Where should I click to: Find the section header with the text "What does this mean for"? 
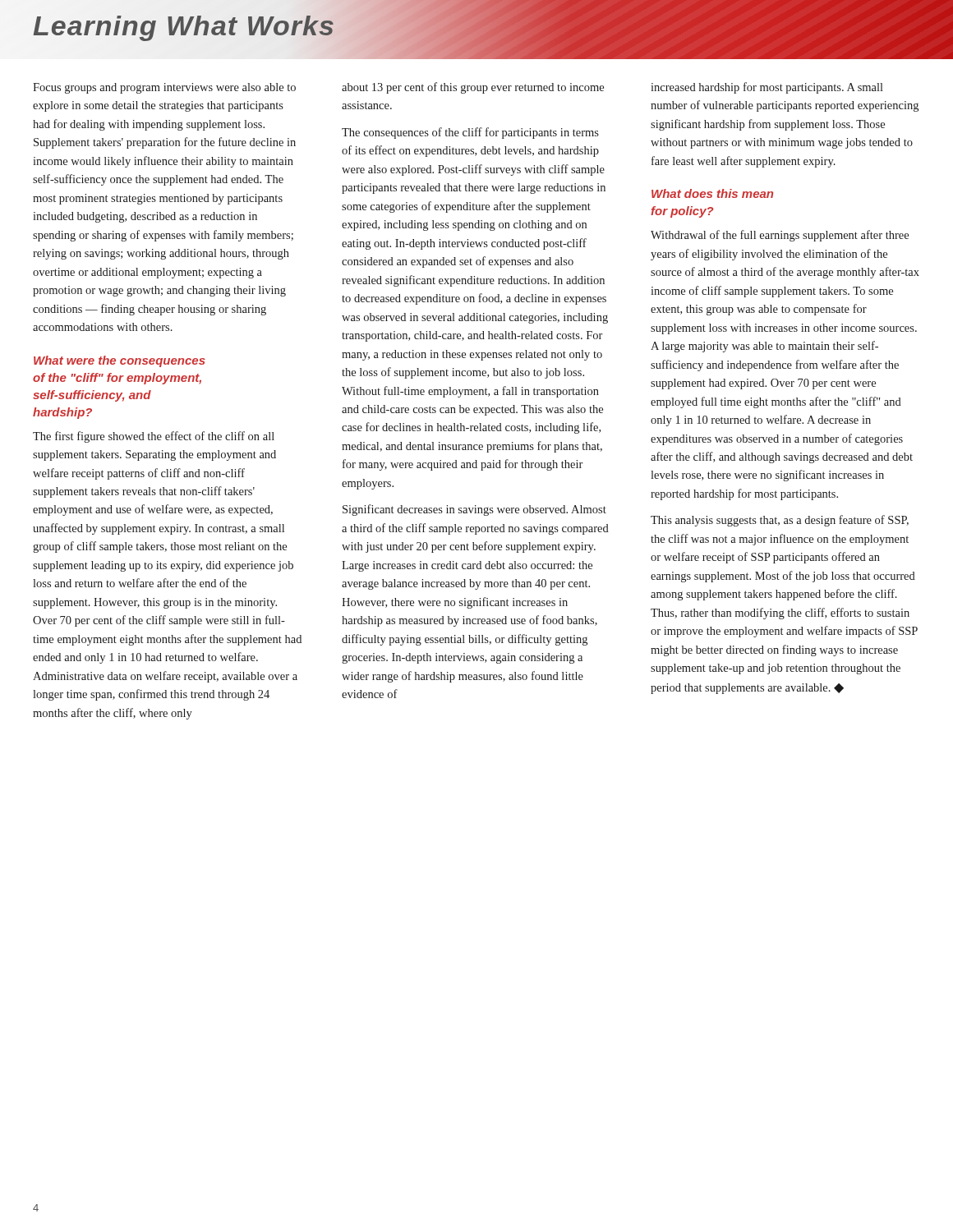click(x=712, y=202)
